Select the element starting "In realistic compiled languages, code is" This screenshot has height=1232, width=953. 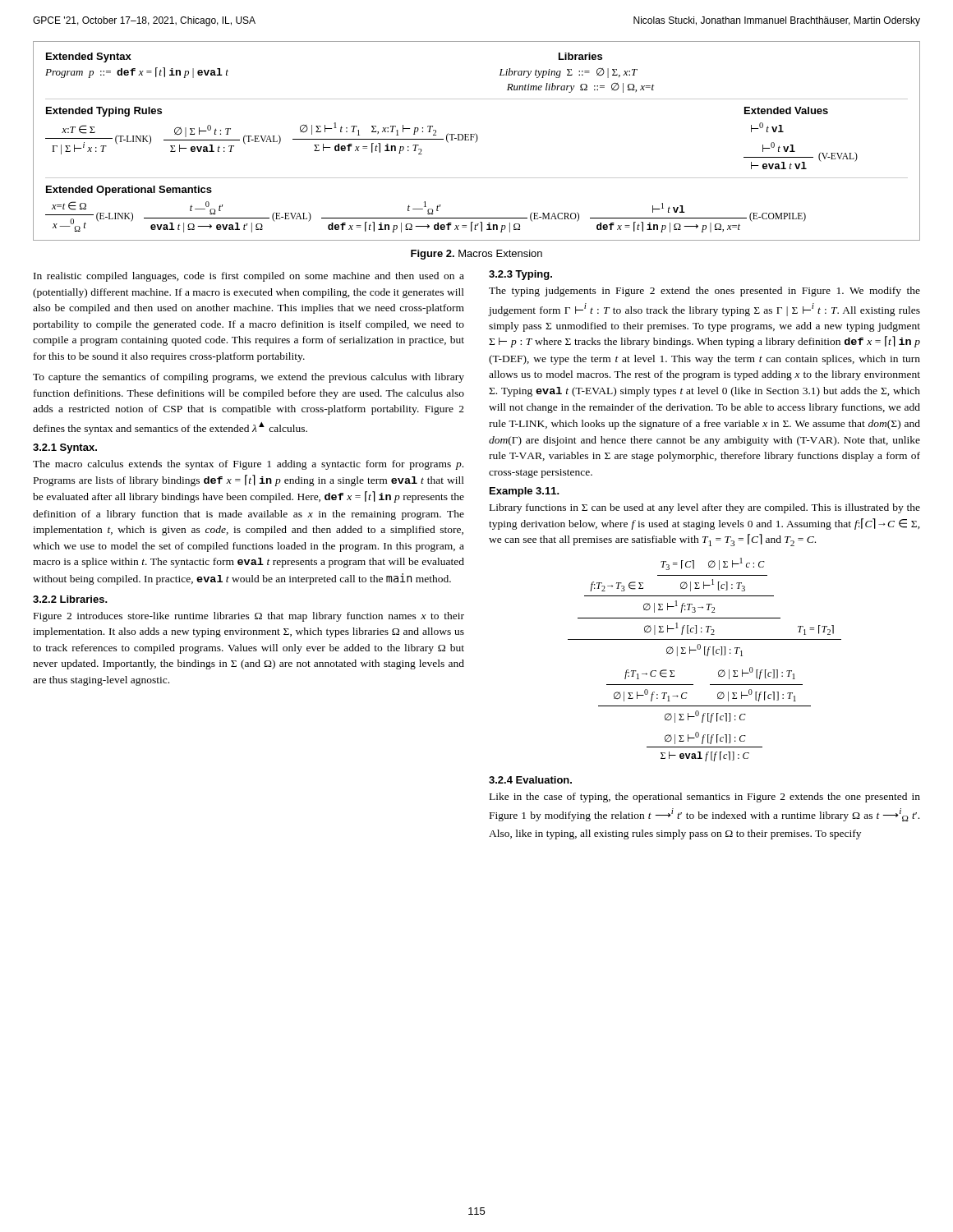point(249,316)
